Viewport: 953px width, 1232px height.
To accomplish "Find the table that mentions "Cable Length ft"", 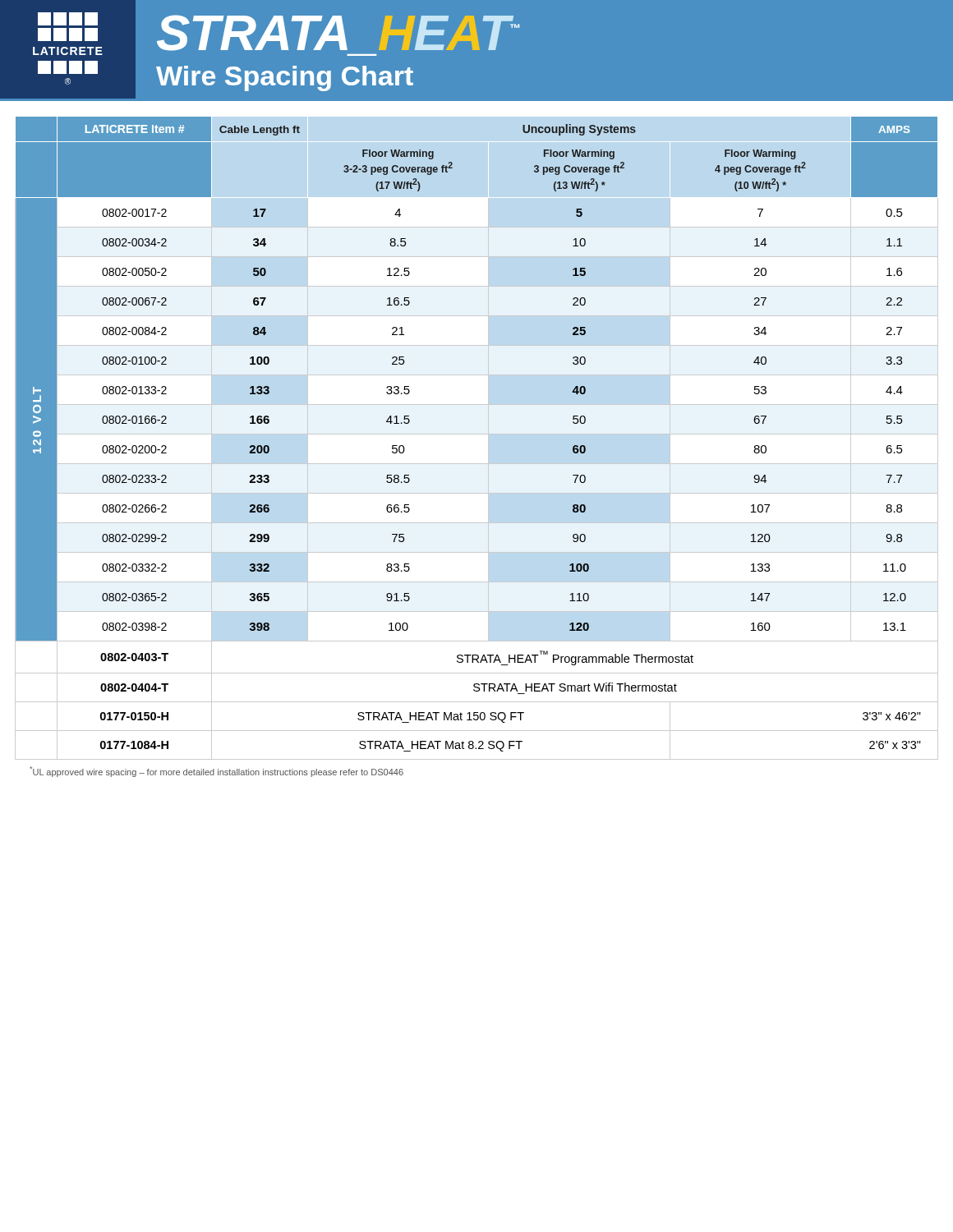I will coord(476,438).
